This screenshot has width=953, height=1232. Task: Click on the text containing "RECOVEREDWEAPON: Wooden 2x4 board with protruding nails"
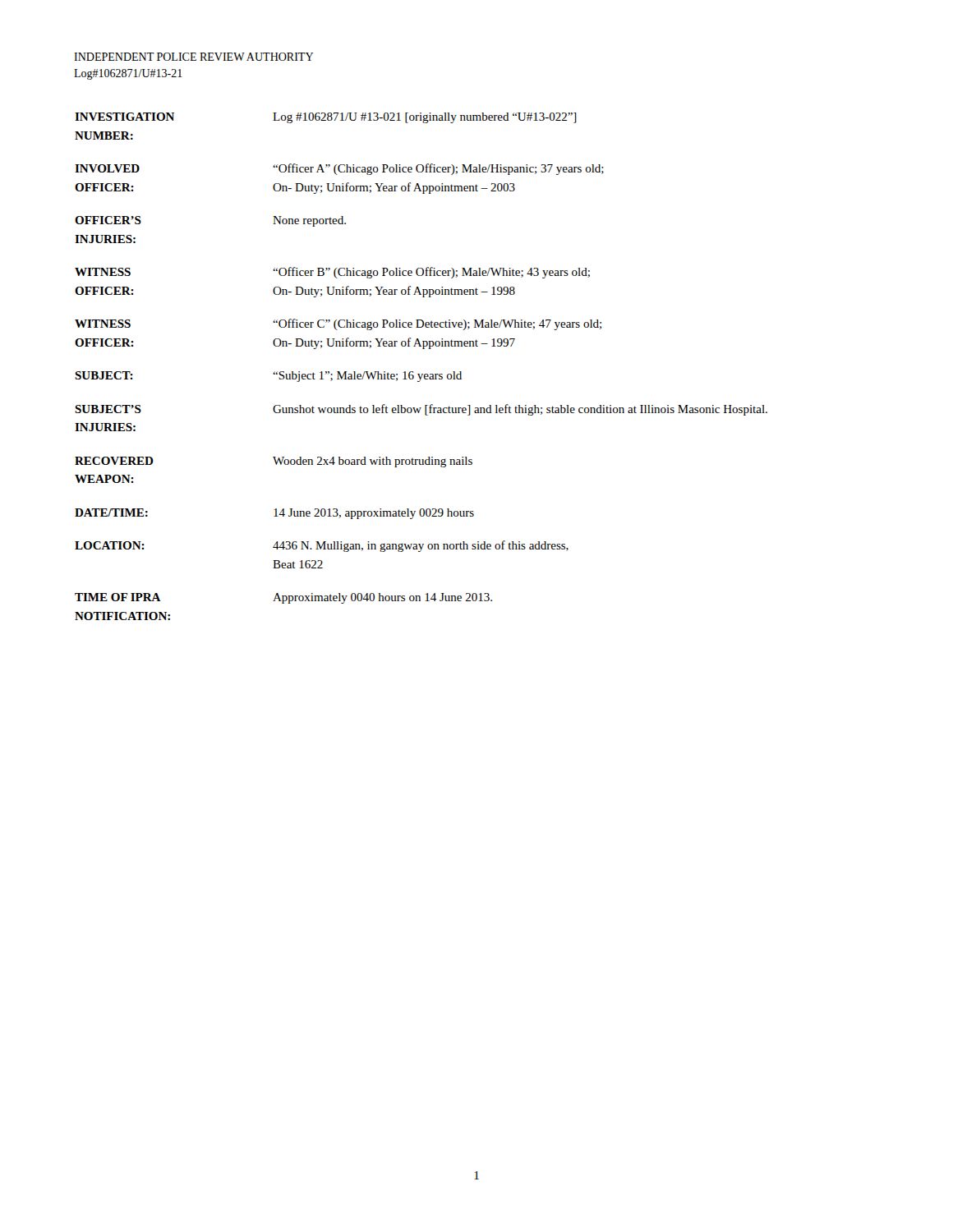pos(274,462)
